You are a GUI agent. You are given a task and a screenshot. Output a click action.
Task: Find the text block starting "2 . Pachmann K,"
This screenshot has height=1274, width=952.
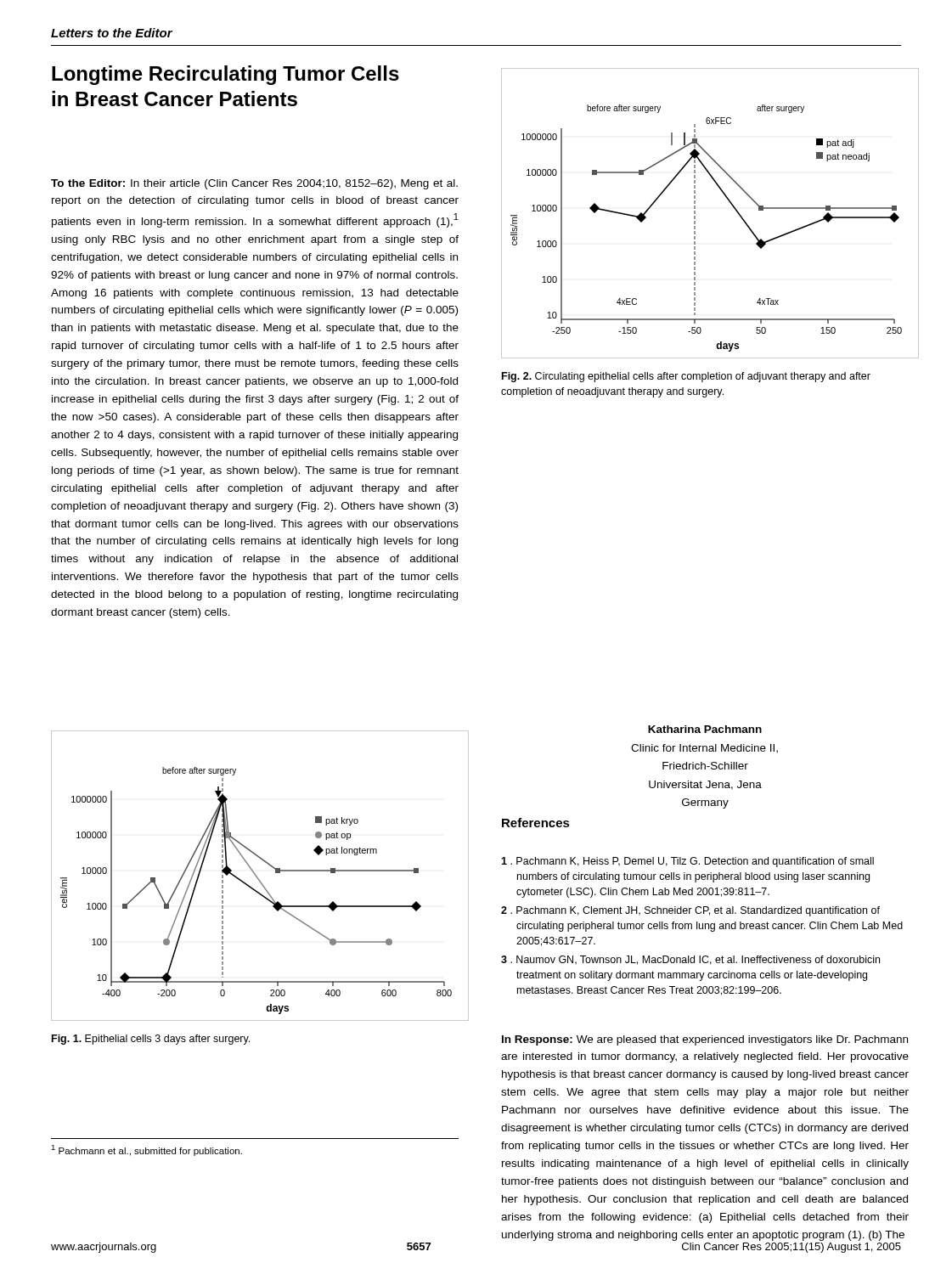click(705, 925)
